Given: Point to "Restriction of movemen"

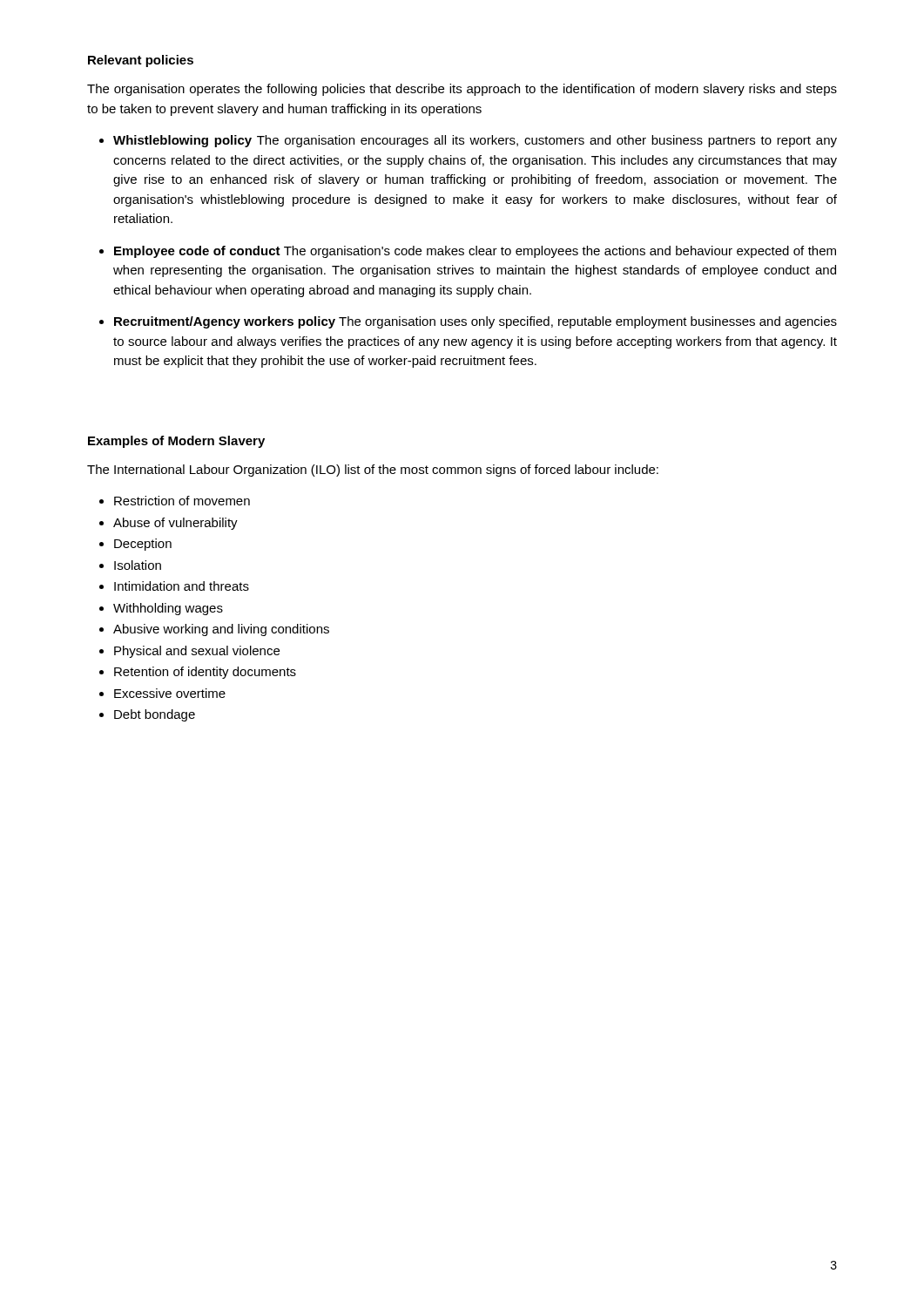Looking at the screenshot, I should [182, 501].
